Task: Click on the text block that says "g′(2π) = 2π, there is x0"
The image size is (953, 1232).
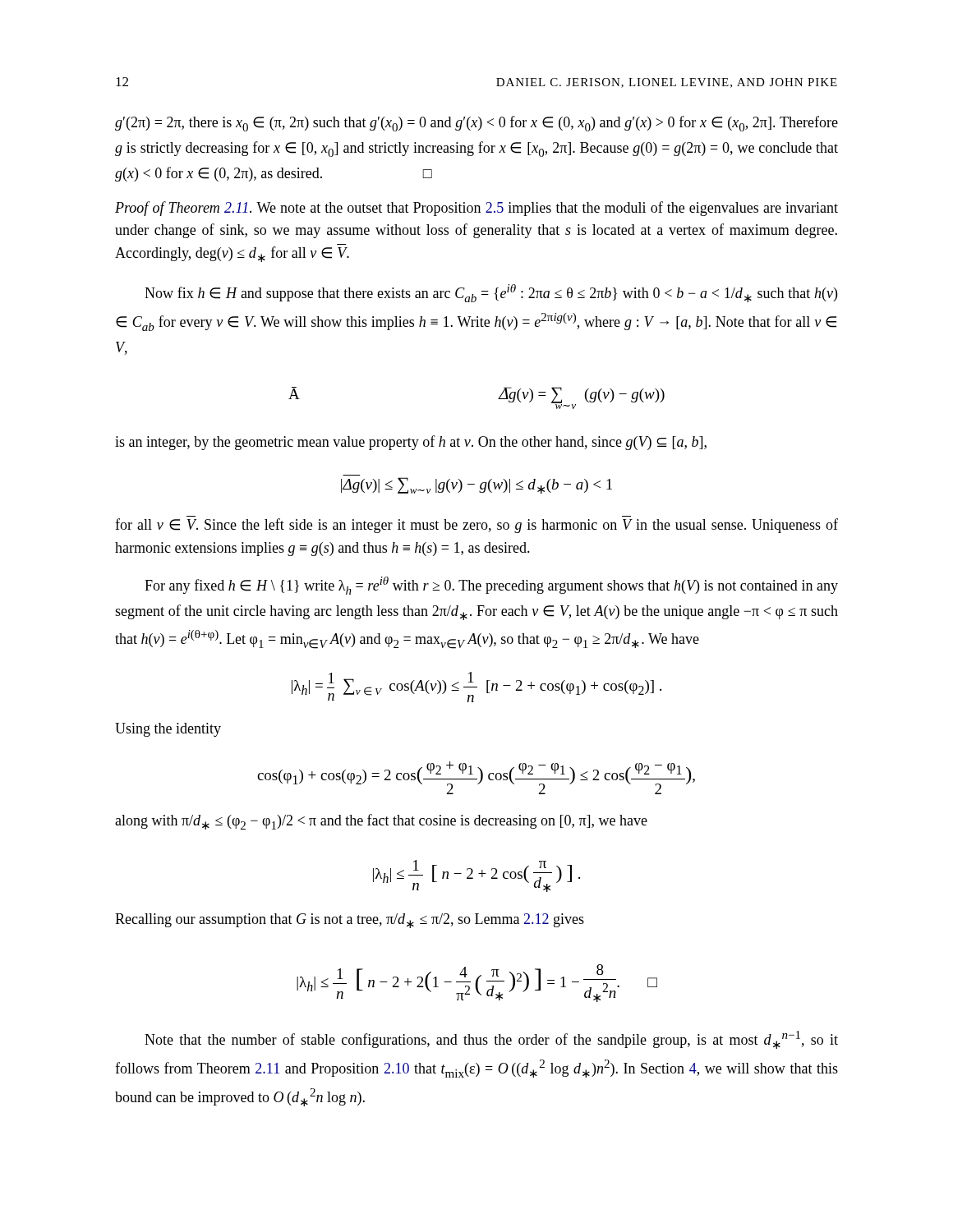Action: (x=476, y=148)
